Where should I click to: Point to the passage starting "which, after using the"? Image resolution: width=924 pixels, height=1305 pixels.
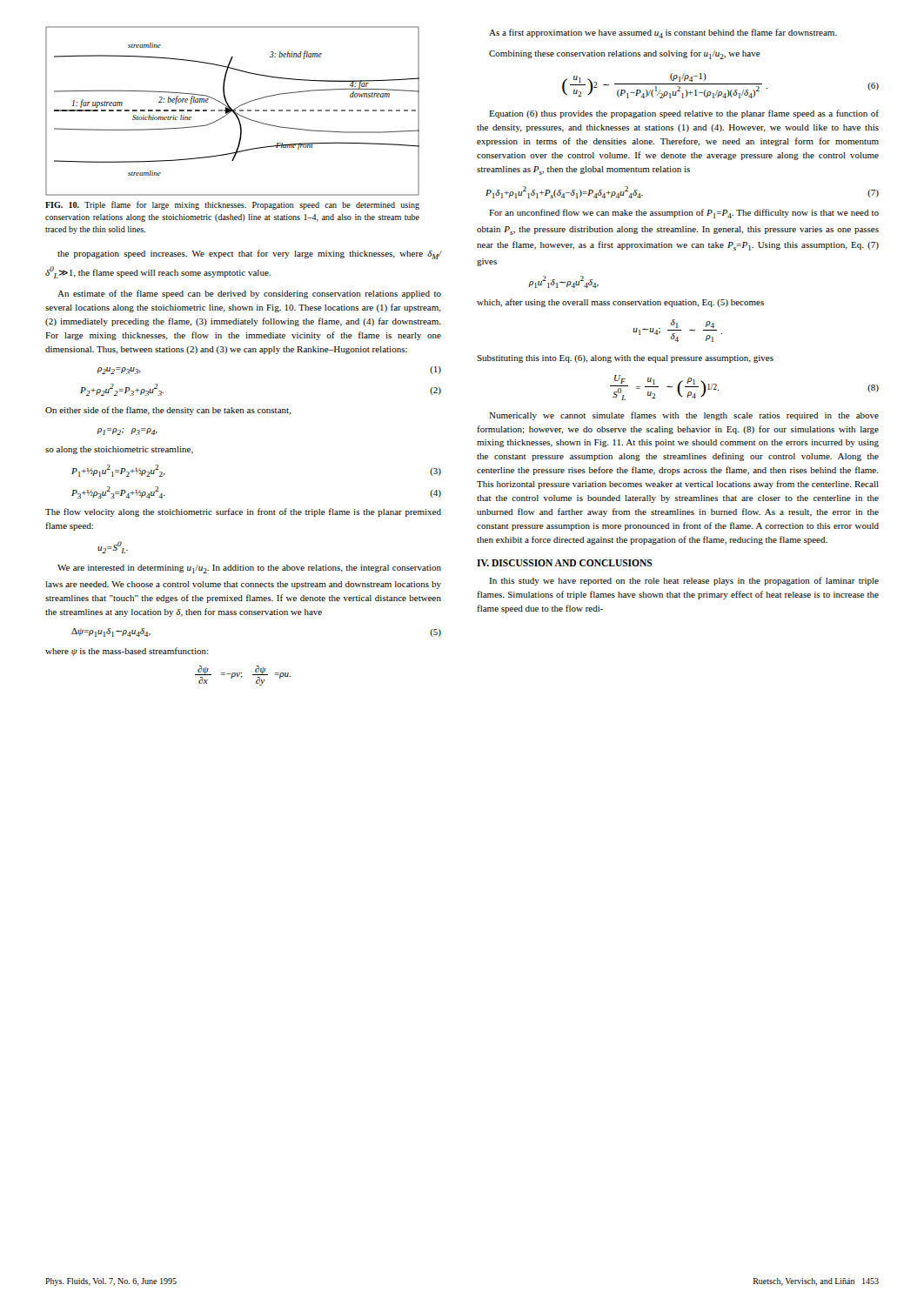coord(678,303)
